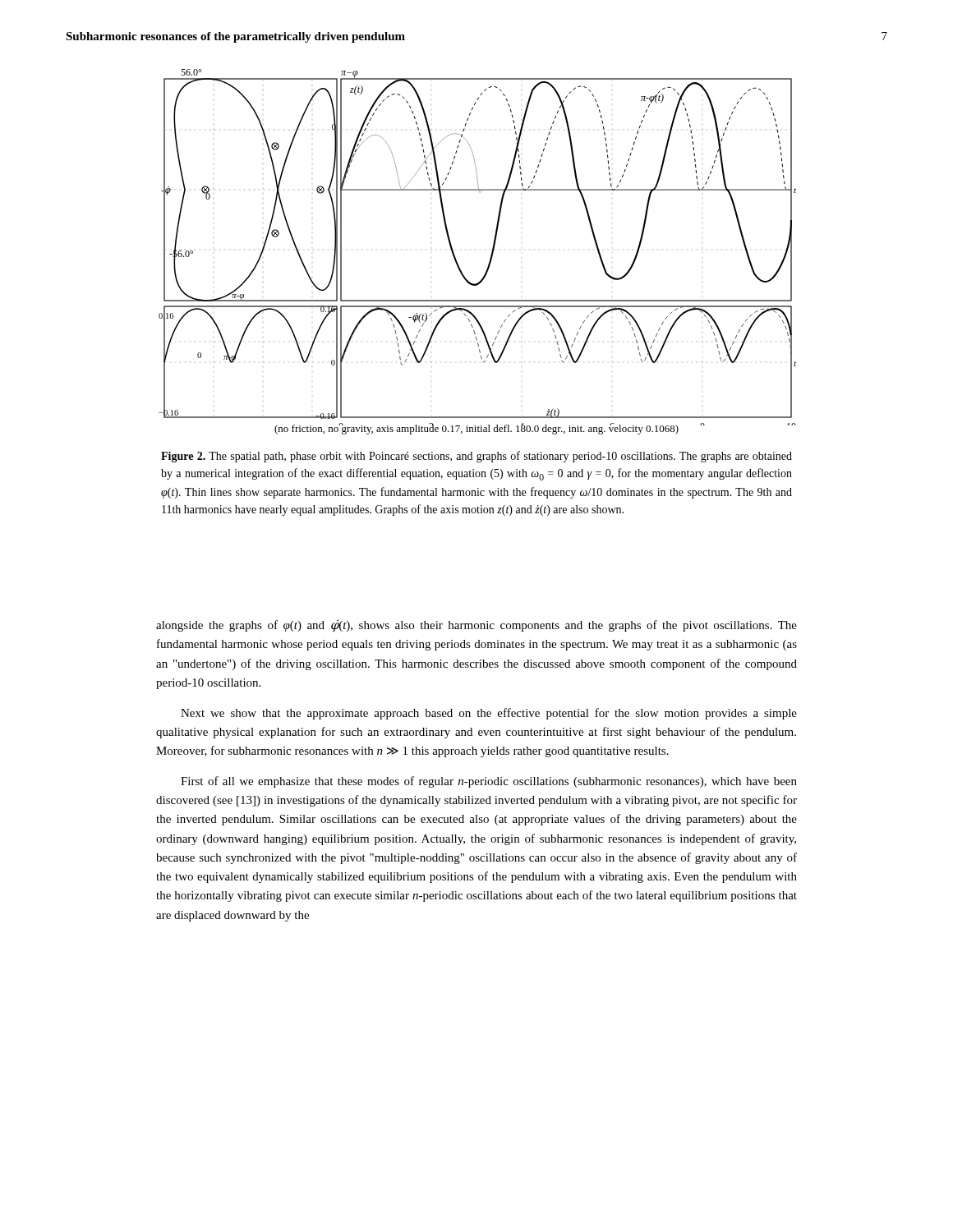Where is the passage that starts "First of all we emphasize that these"?

tap(476, 848)
